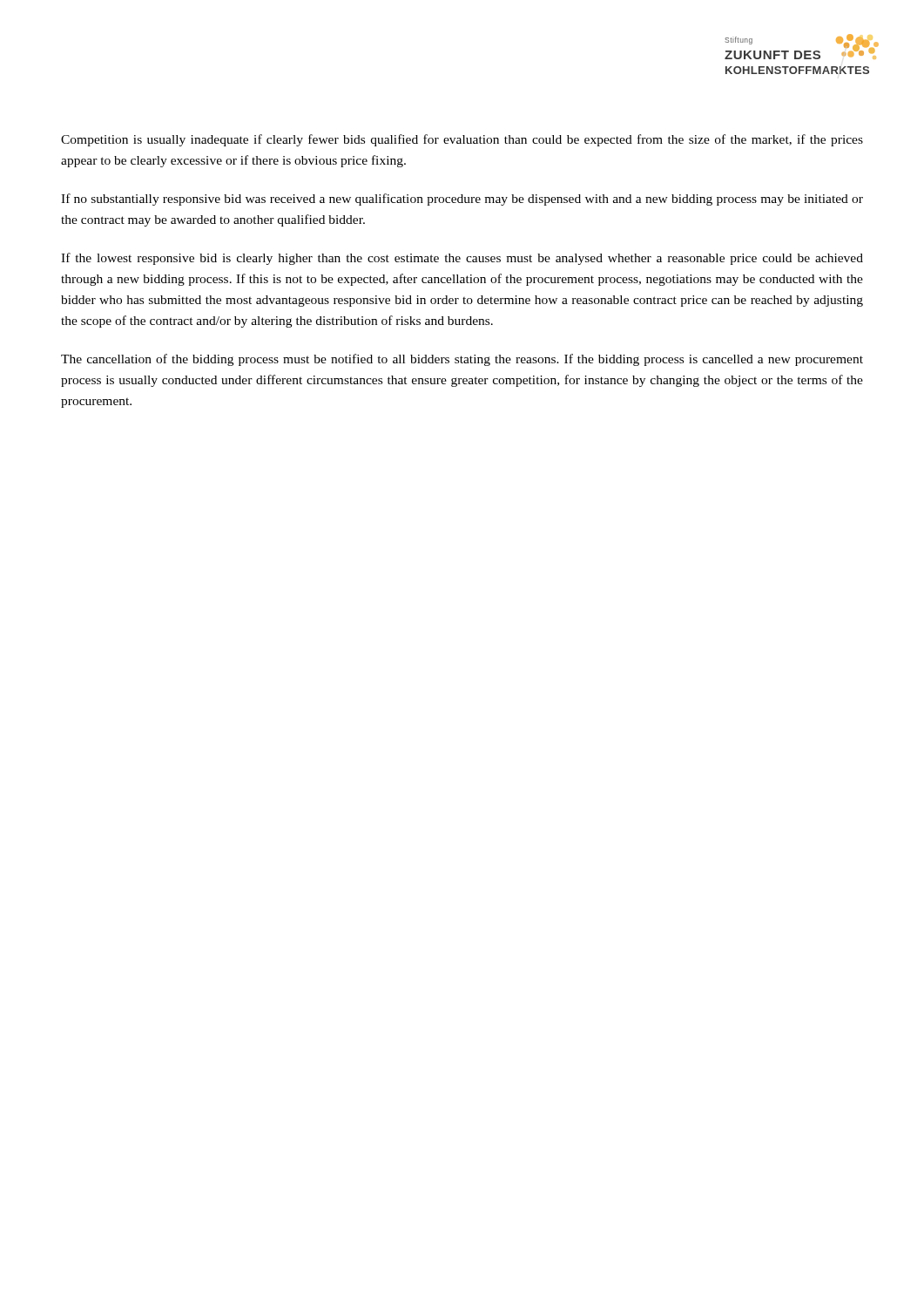924x1307 pixels.
Task: Point to the block beginning "The cancellation of"
Action: [x=462, y=380]
